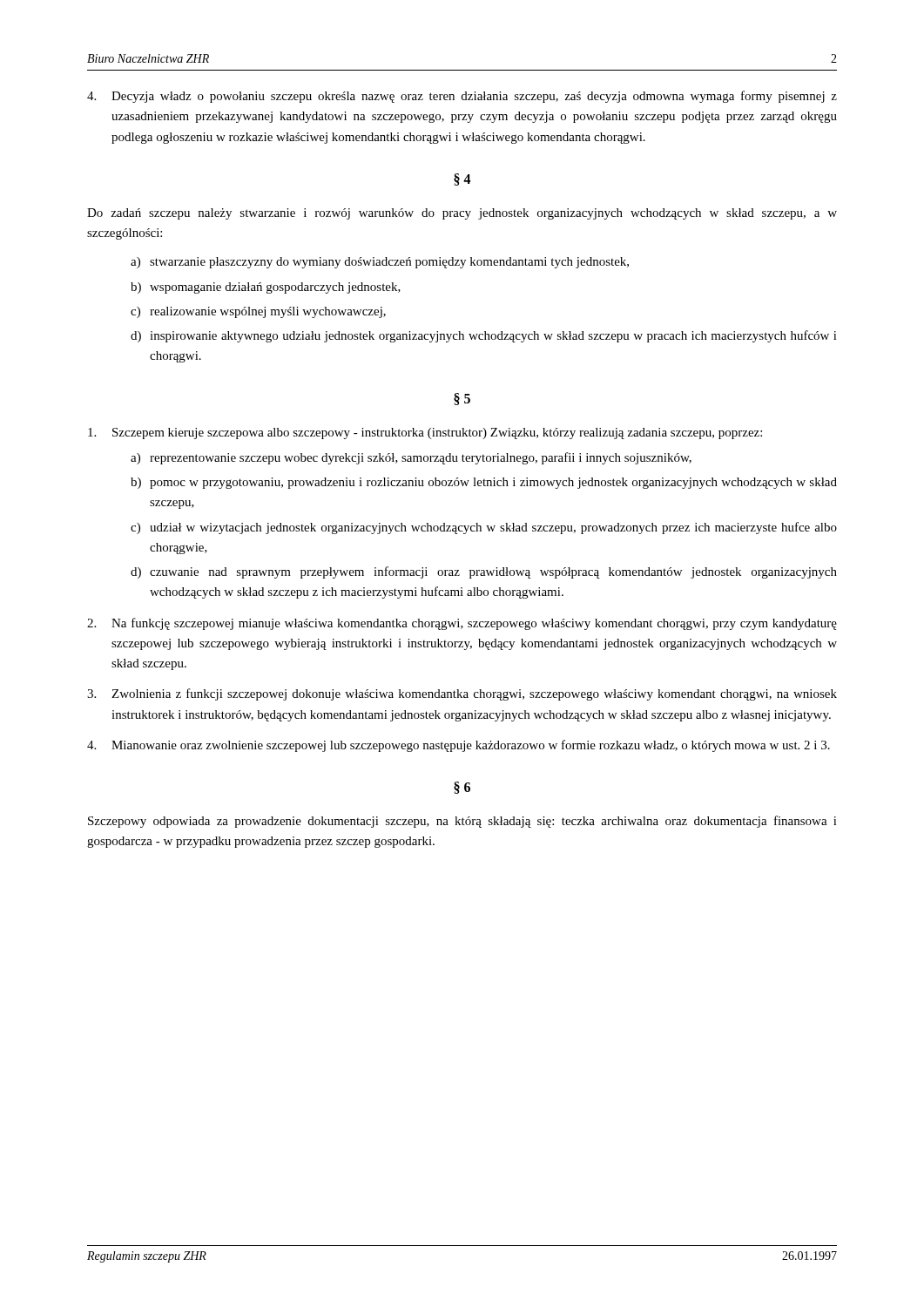Locate the block of text that opens with "3. Zwolnienia z funkcji szczepowej"
The width and height of the screenshot is (924, 1307).
[x=462, y=704]
